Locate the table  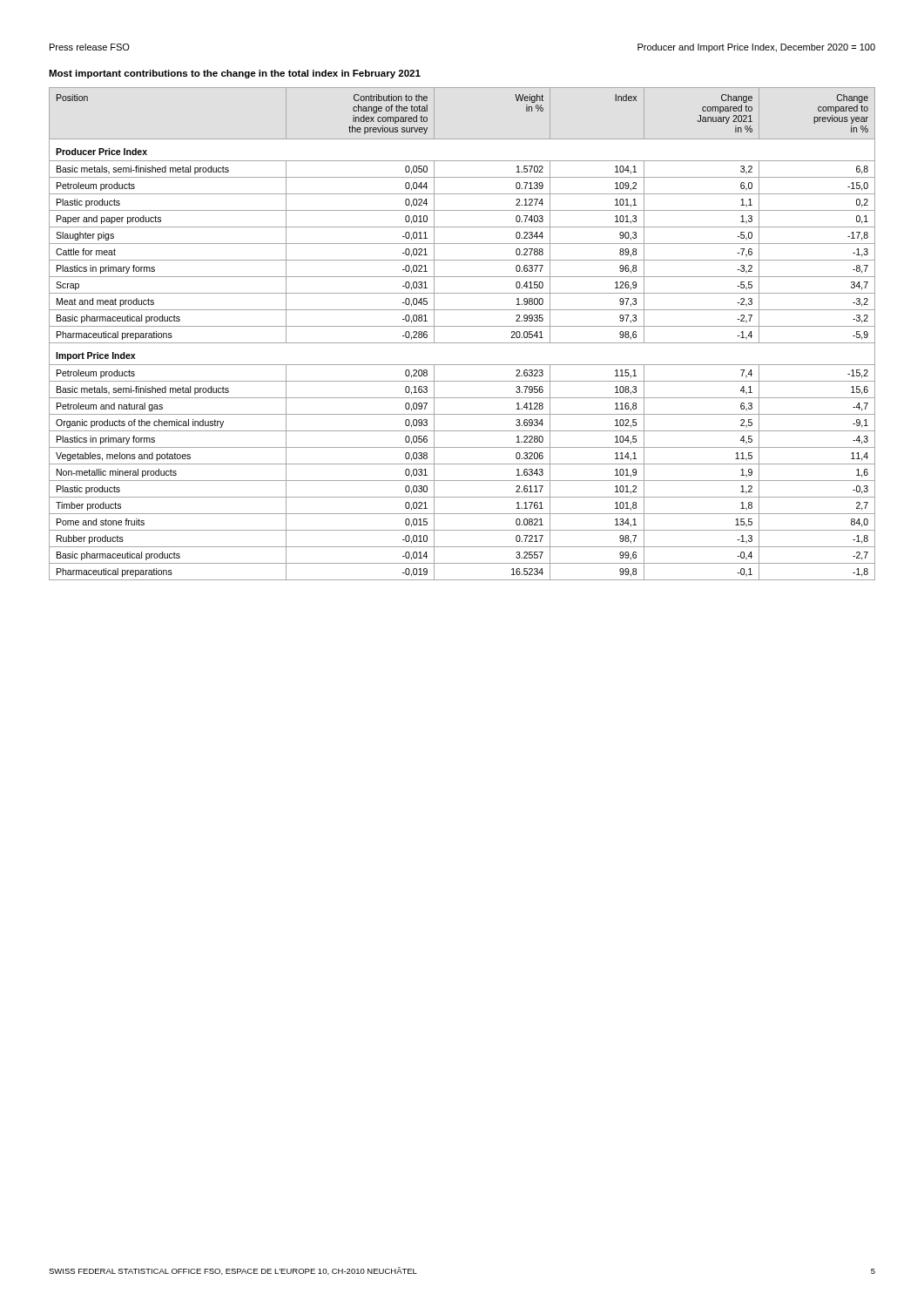(462, 334)
